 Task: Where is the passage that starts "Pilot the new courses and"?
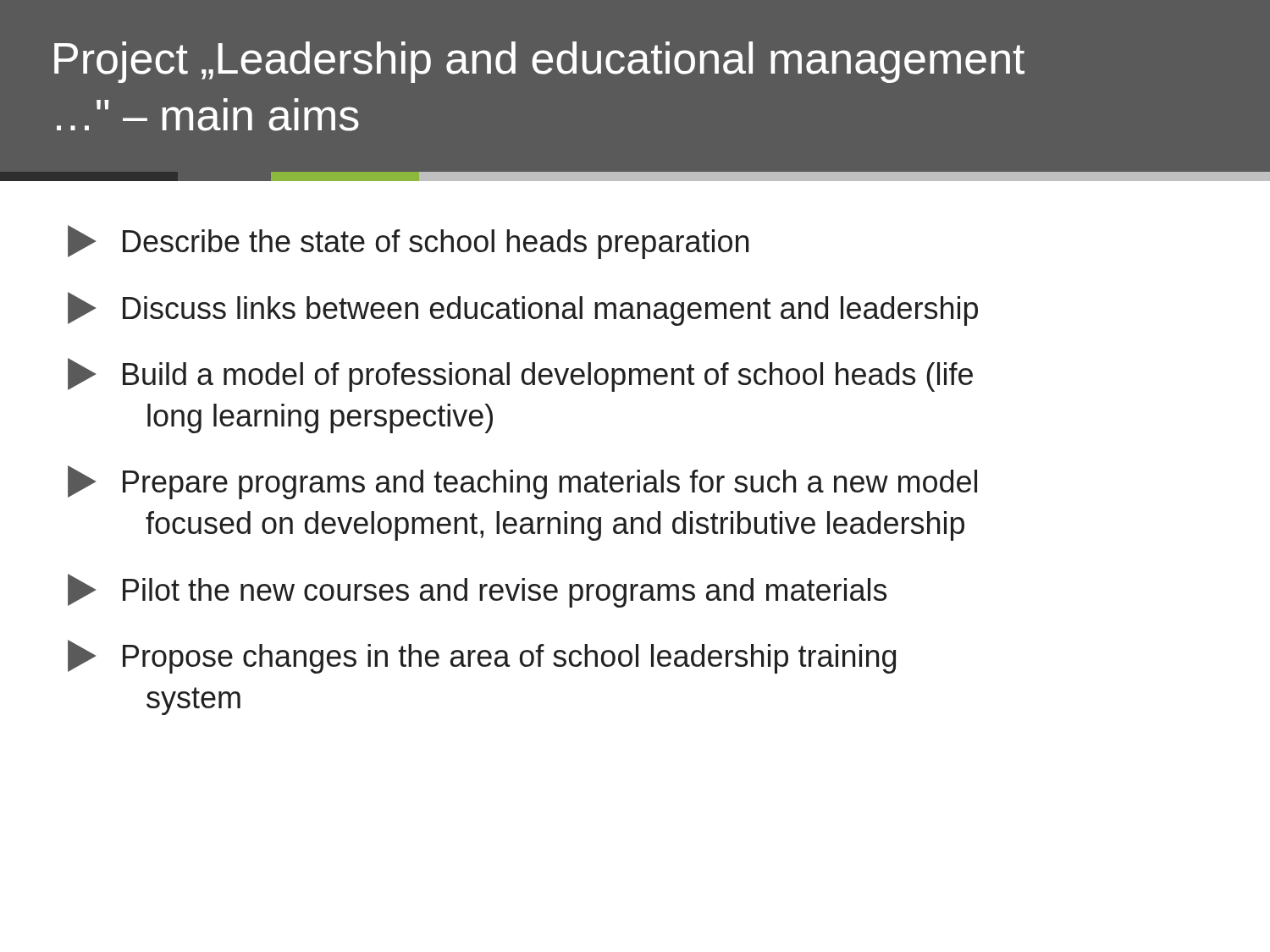click(x=478, y=591)
